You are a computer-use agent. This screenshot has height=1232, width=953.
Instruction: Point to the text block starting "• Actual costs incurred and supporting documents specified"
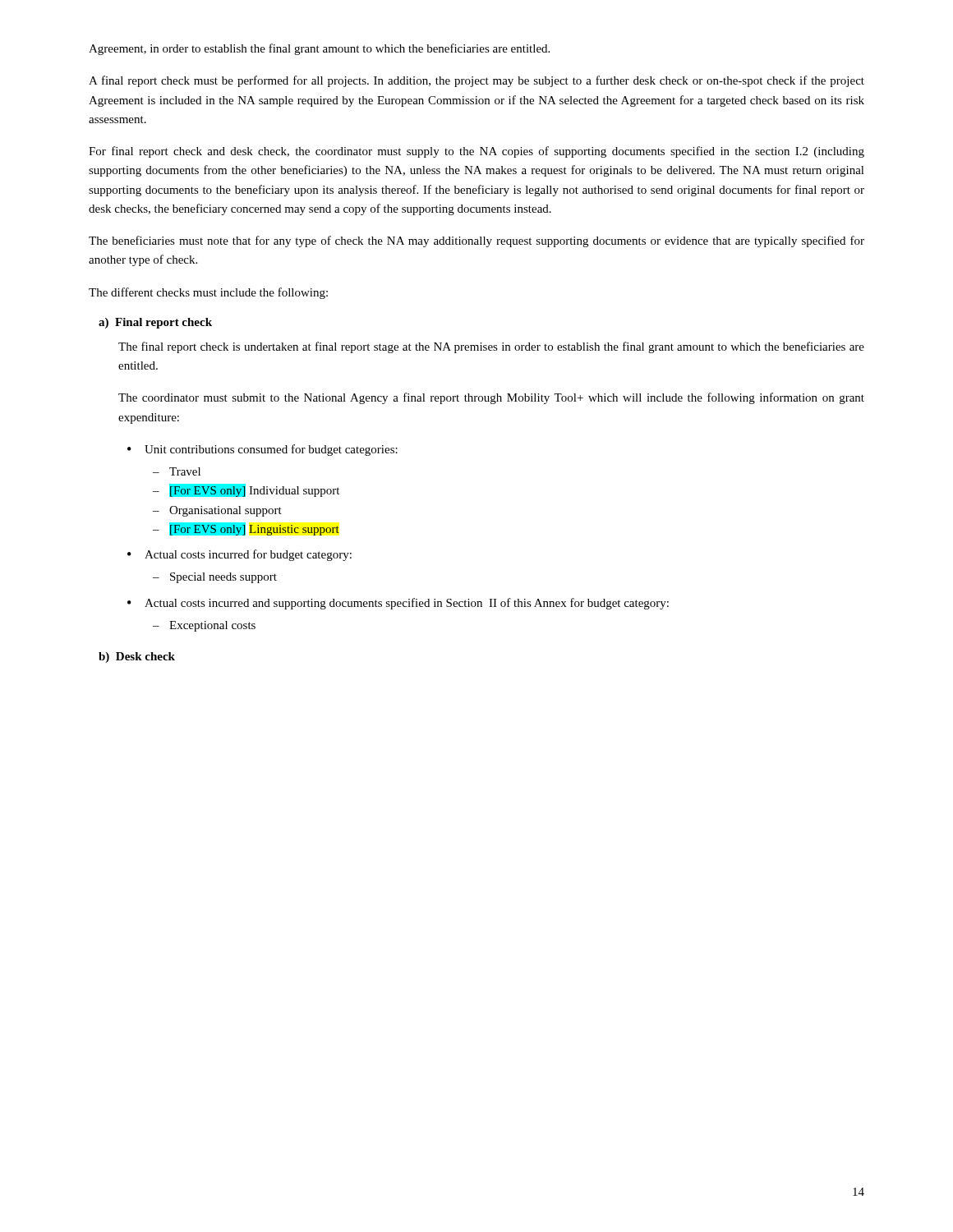point(495,614)
